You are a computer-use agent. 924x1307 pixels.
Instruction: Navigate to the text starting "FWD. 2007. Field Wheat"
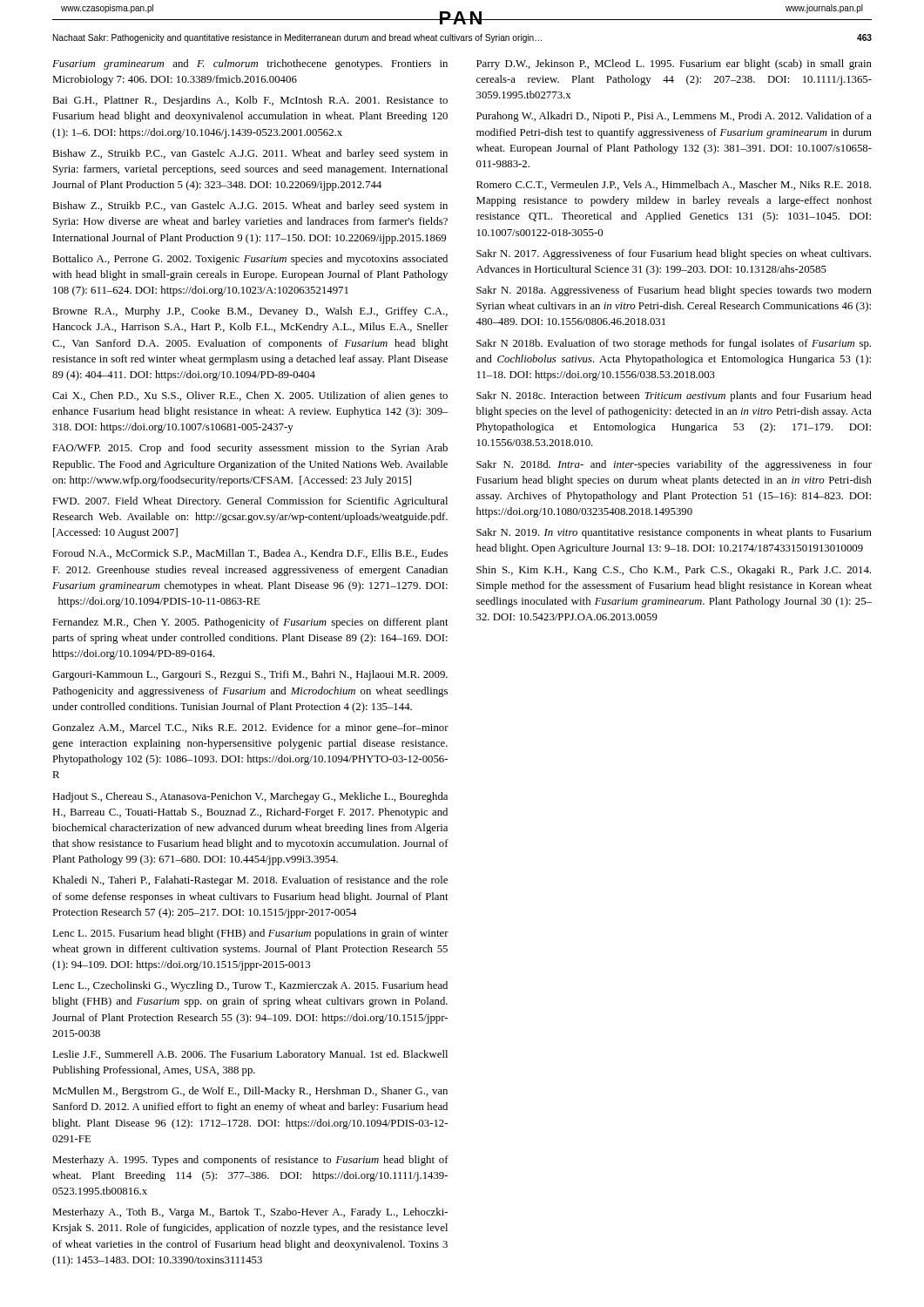tap(250, 517)
